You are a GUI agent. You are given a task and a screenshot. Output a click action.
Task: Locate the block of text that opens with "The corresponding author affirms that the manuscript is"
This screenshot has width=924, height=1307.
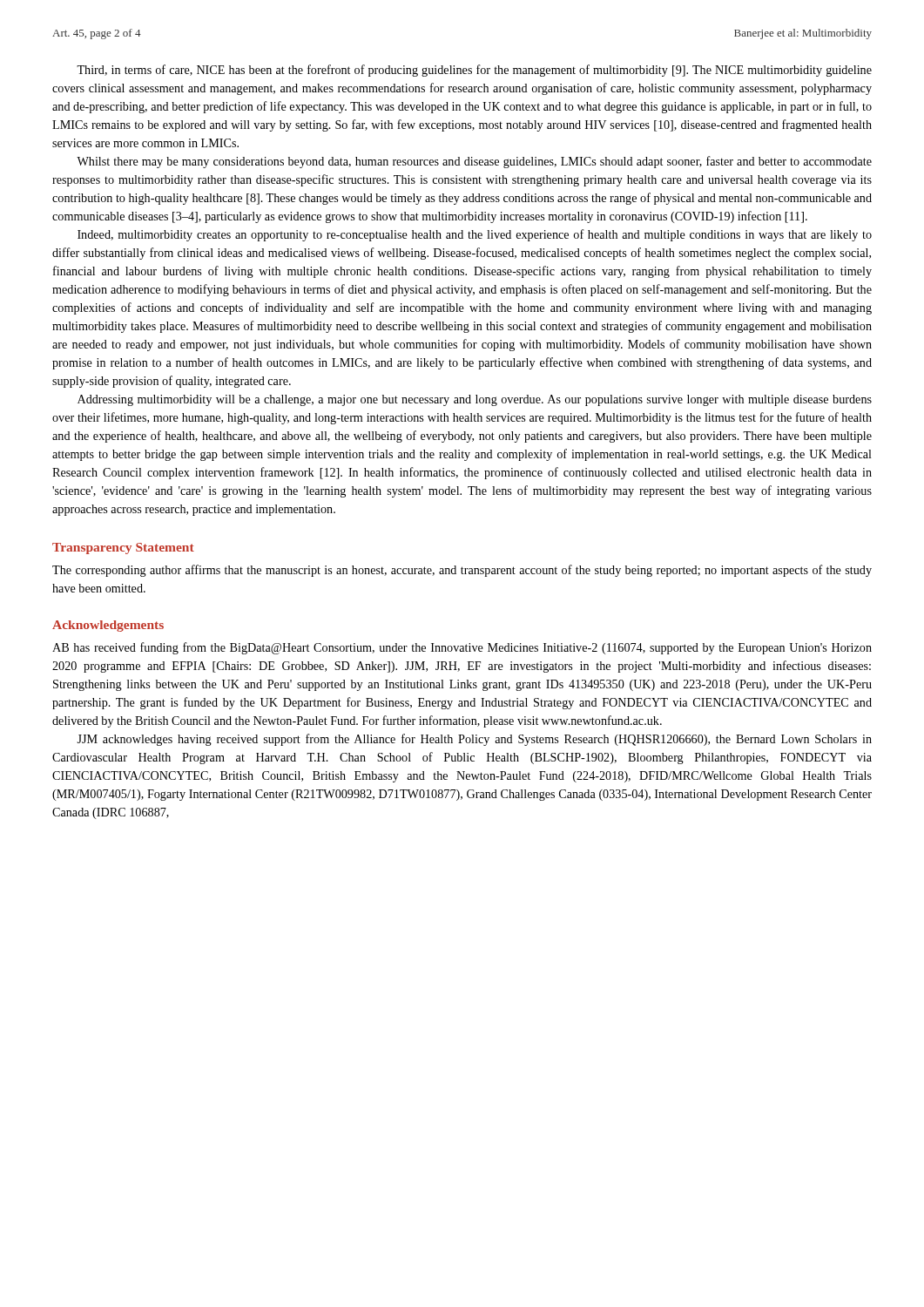click(x=462, y=580)
